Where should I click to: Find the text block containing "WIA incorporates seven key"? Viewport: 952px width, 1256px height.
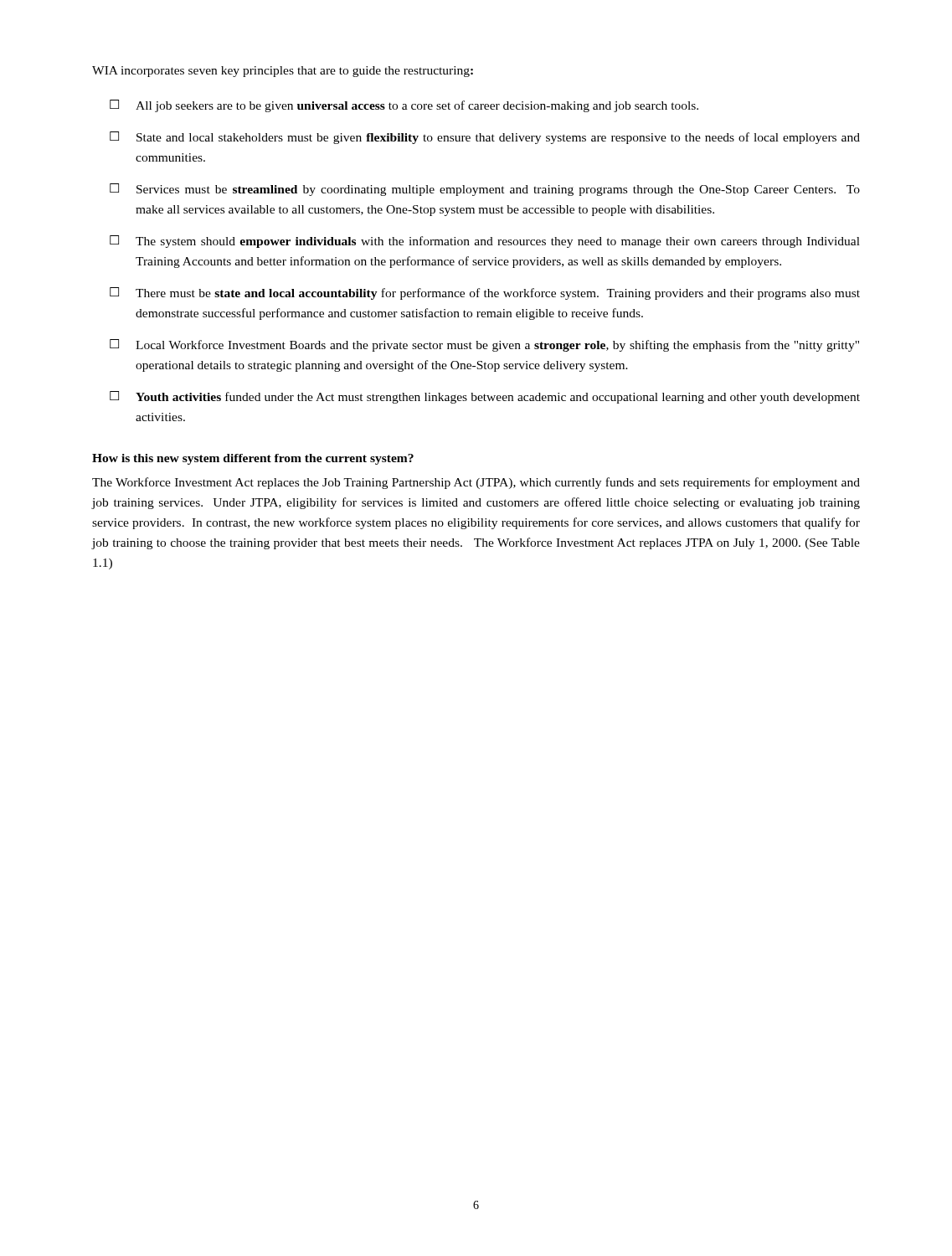click(283, 70)
